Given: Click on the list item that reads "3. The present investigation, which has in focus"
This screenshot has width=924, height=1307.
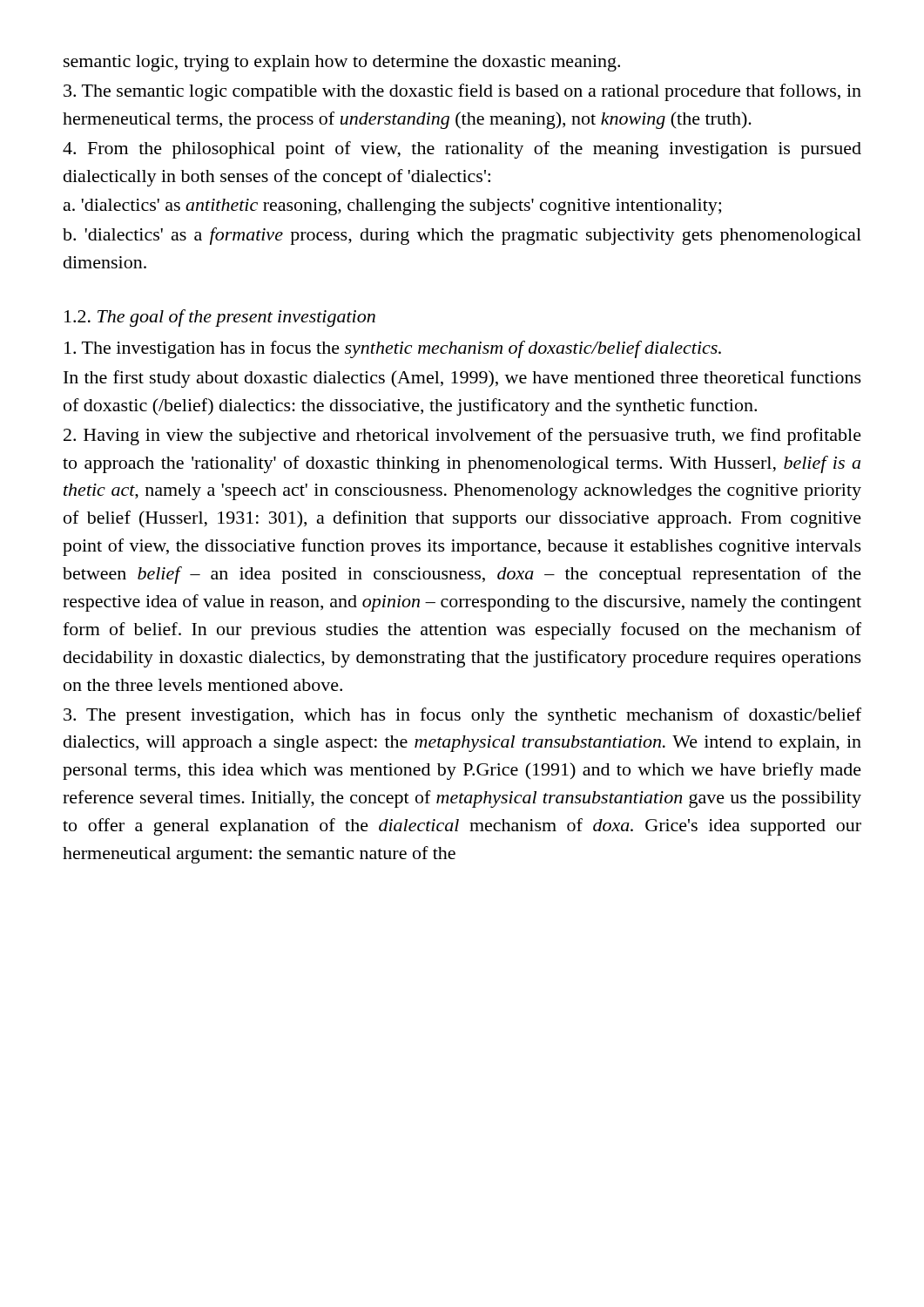Looking at the screenshot, I should (462, 784).
